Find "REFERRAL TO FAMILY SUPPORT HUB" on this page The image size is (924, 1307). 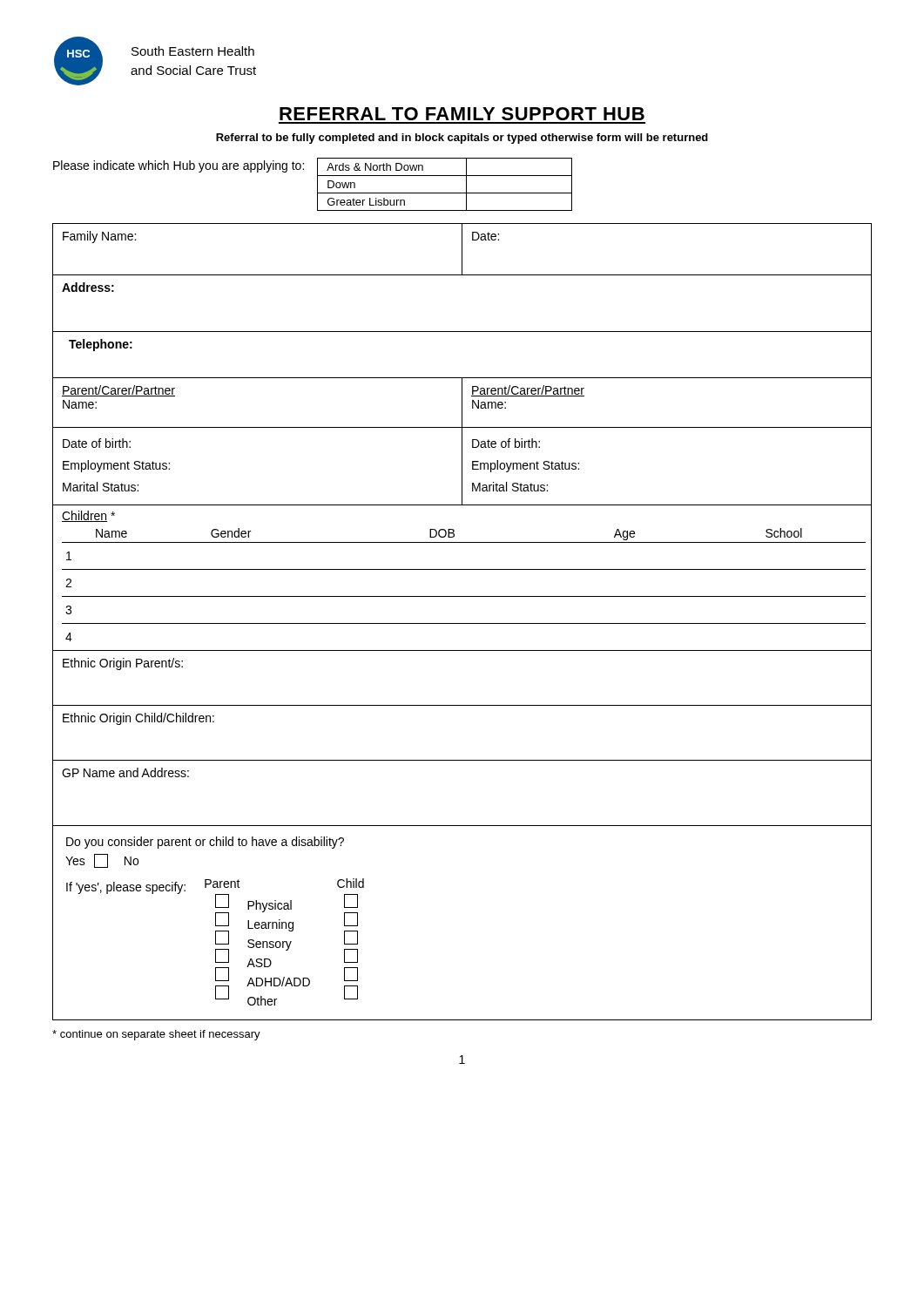click(x=462, y=114)
